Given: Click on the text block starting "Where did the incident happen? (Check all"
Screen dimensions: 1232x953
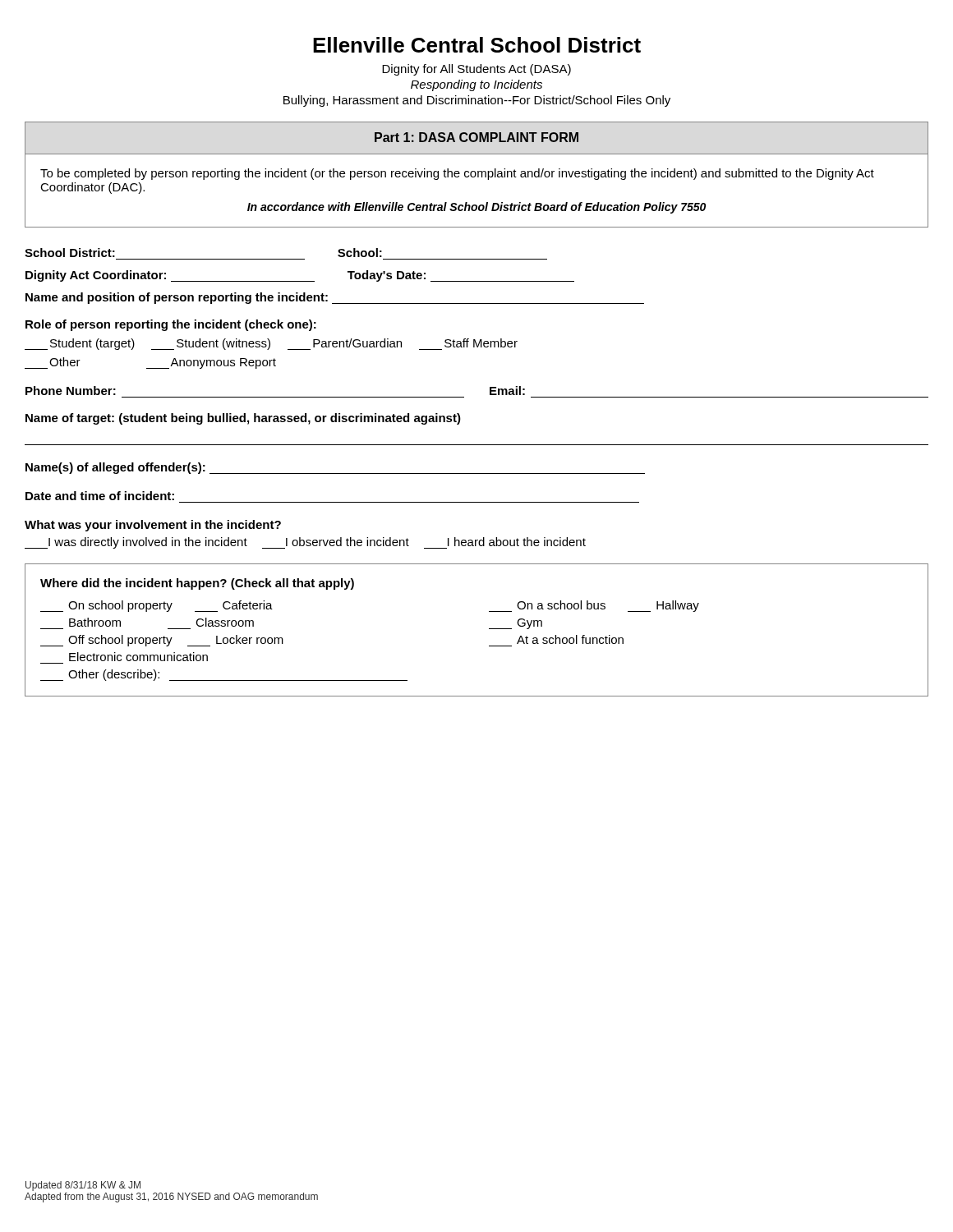Looking at the screenshot, I should point(197,584).
